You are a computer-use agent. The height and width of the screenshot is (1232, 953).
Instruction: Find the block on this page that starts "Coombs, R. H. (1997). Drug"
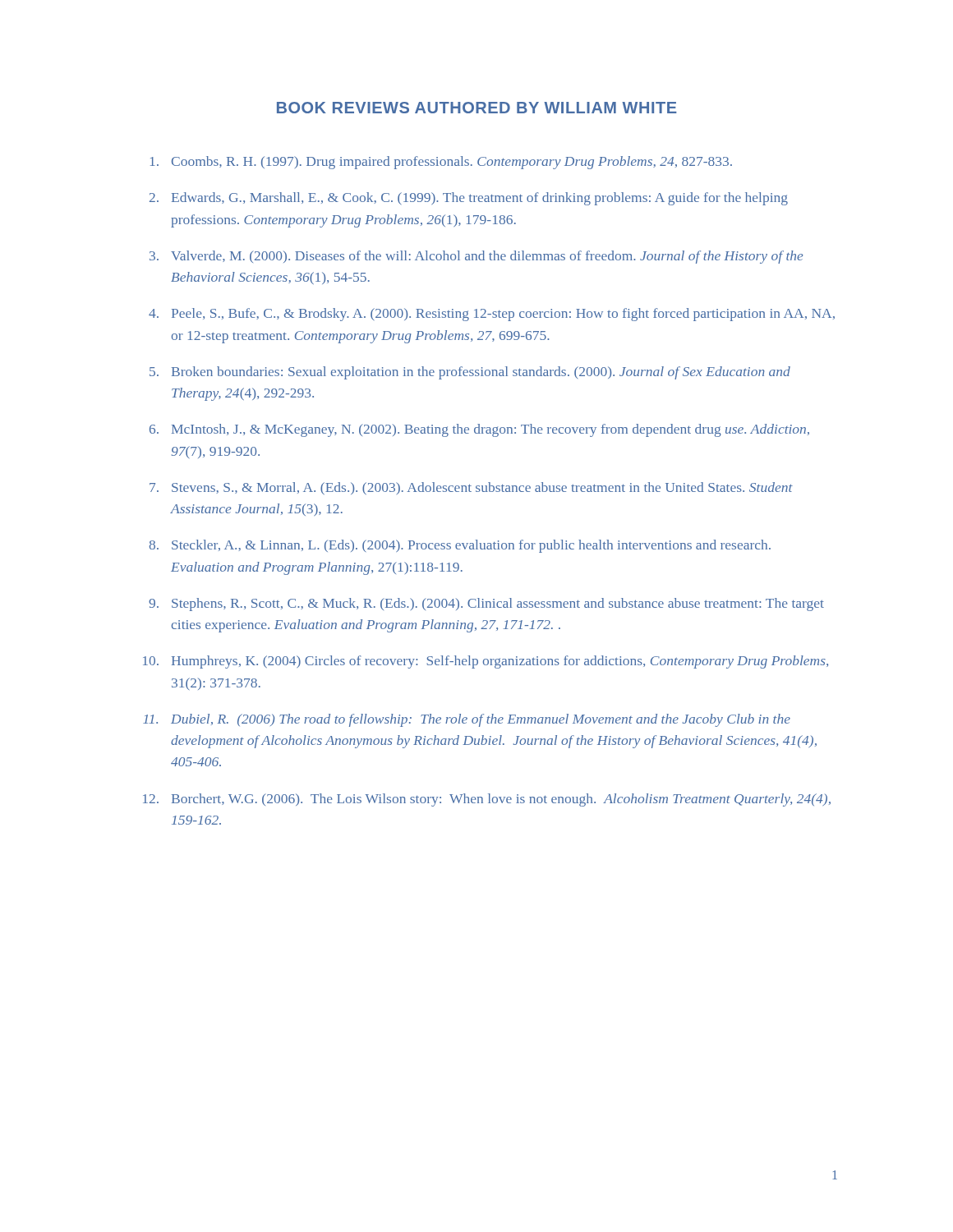pos(476,161)
